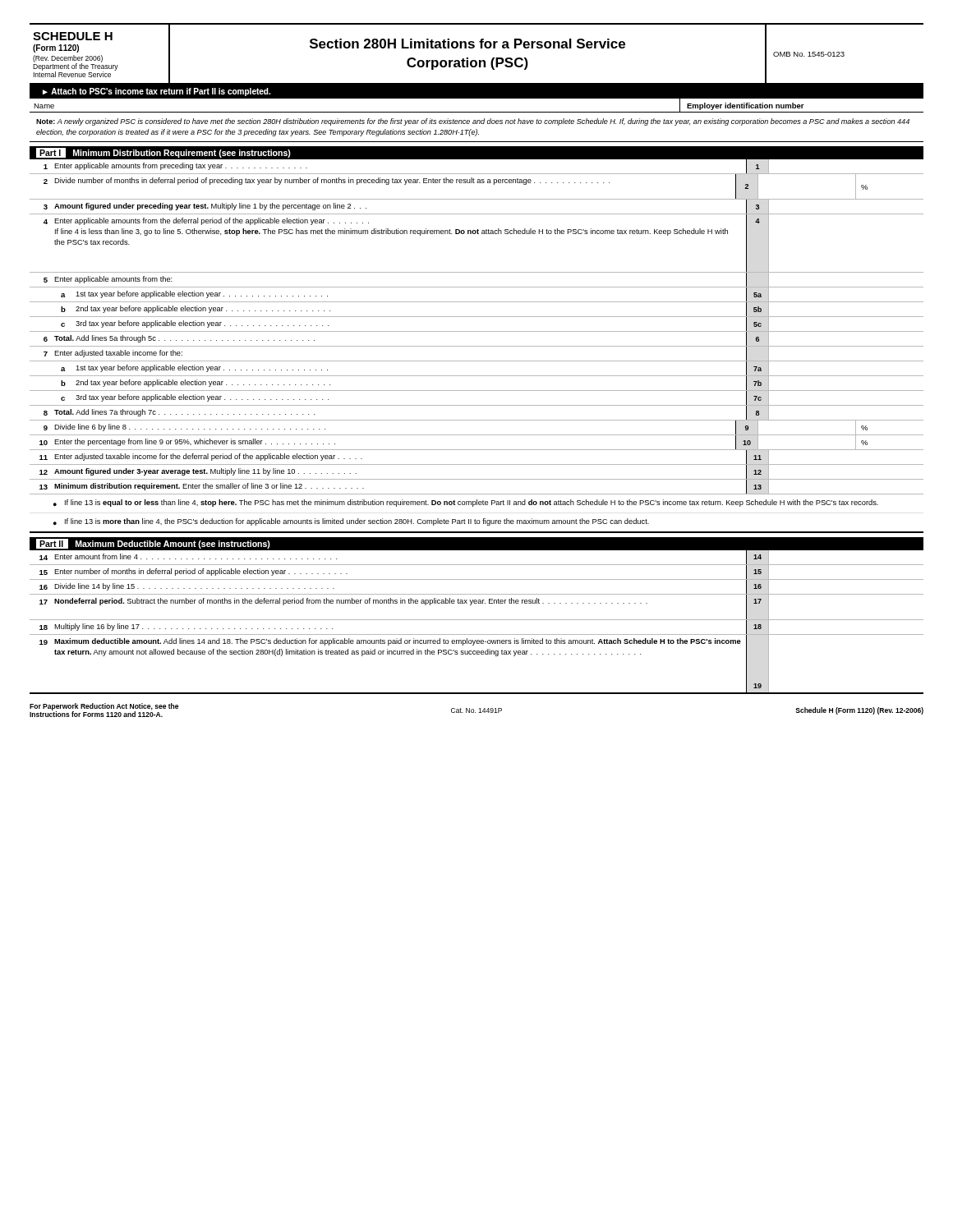Select the element starting "8 Total. Add lines 7a through"
Image resolution: width=953 pixels, height=1232 pixels.
(476, 413)
